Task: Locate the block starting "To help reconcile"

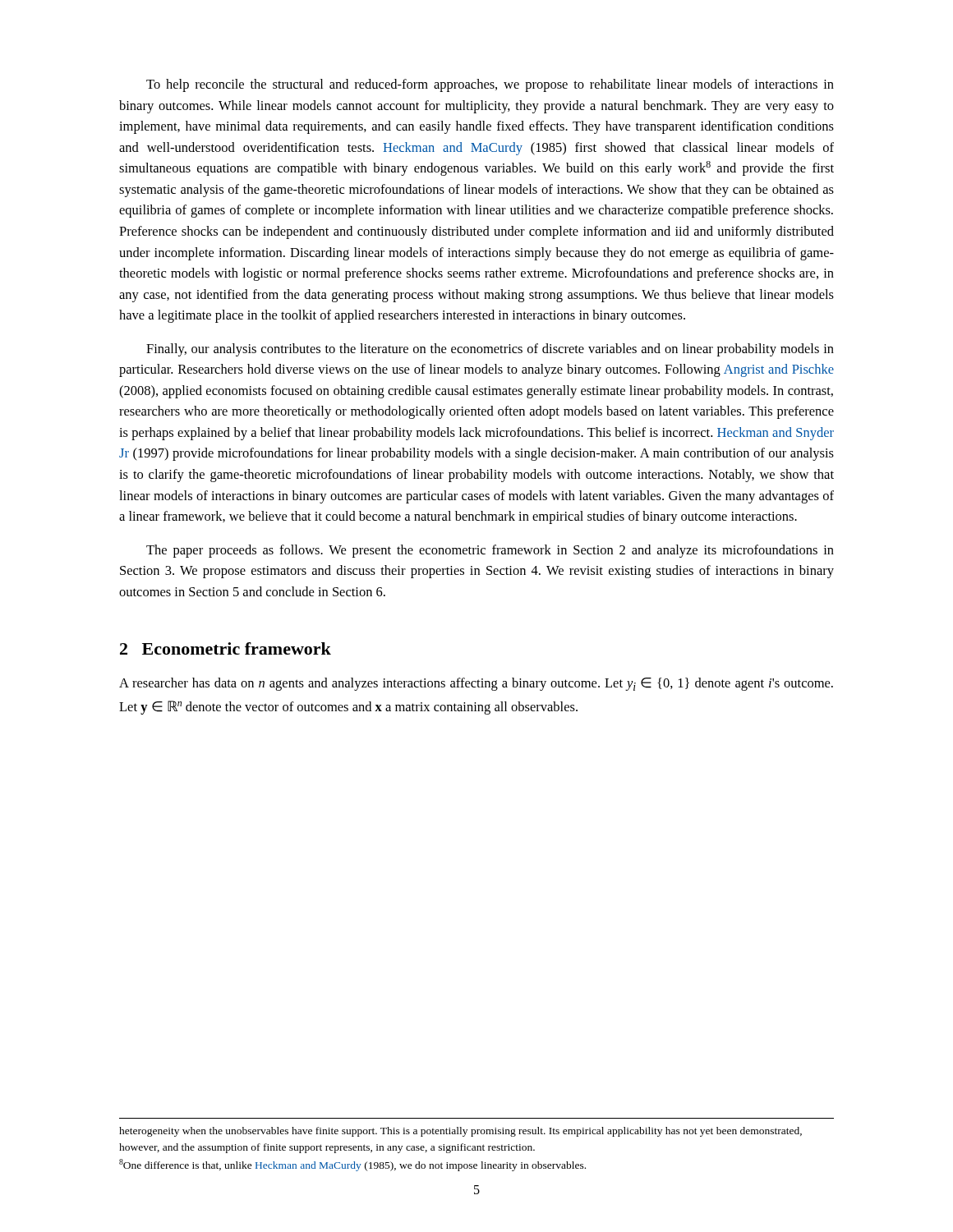Action: [476, 338]
